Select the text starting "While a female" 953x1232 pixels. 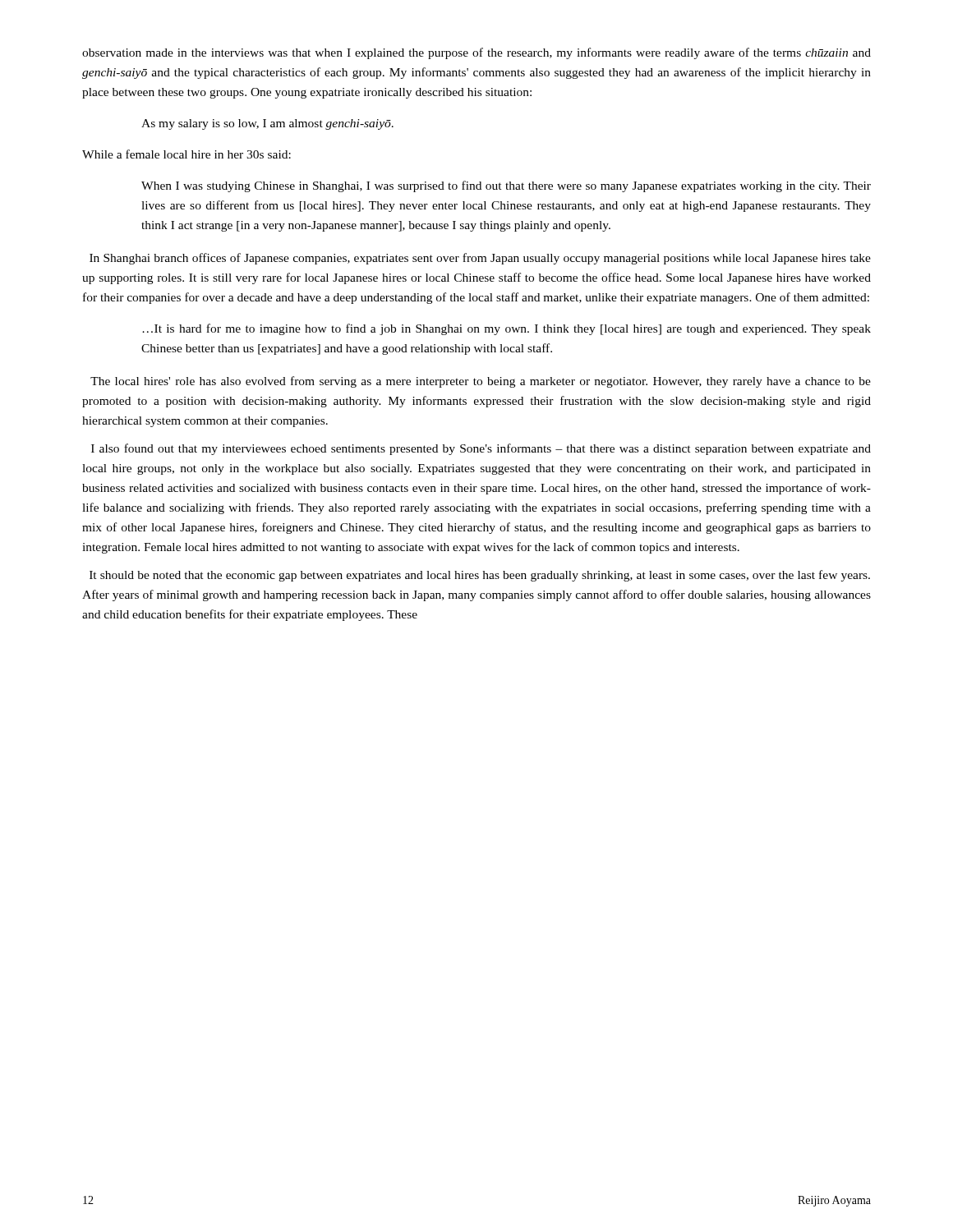click(x=187, y=154)
